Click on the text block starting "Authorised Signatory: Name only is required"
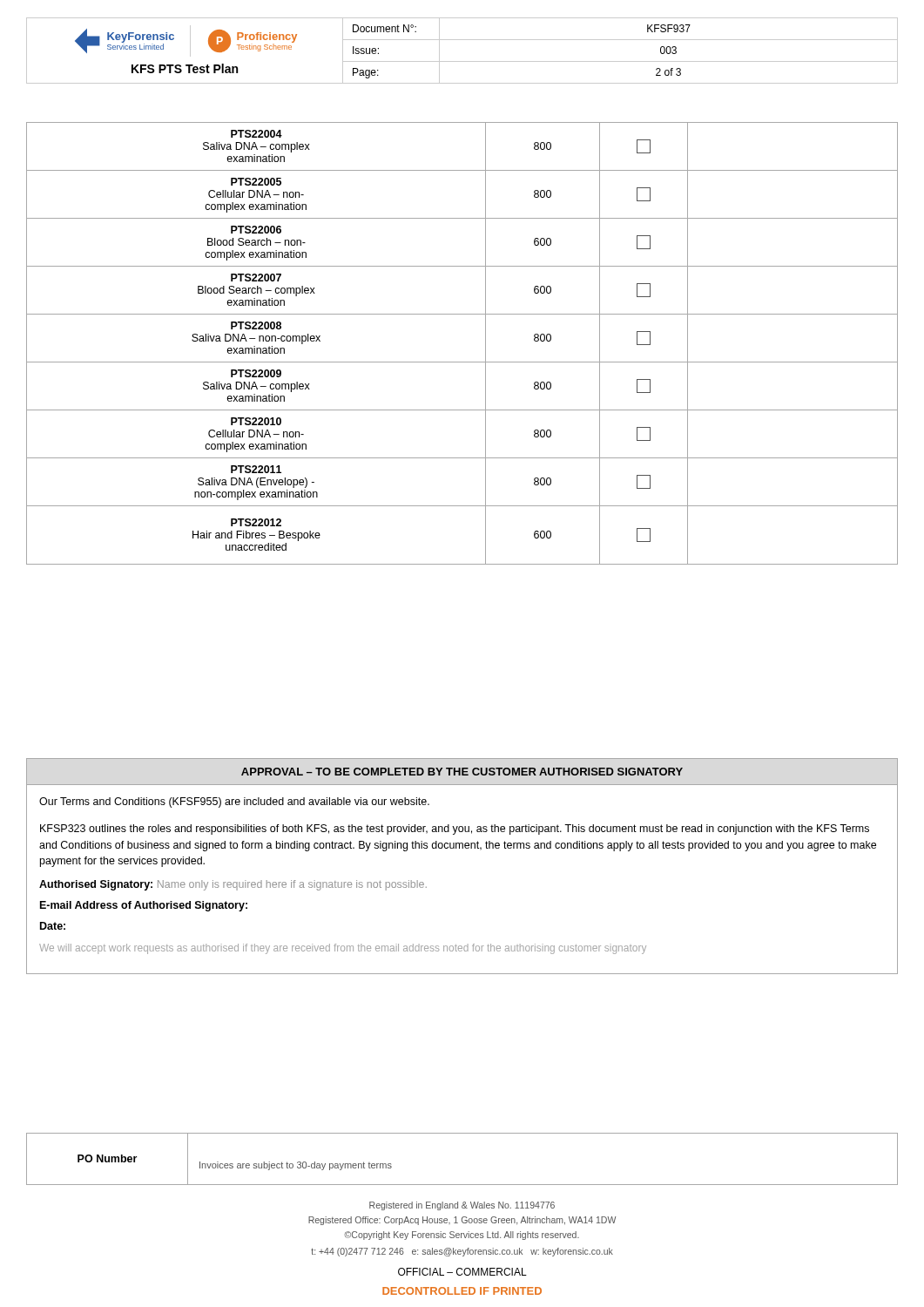924x1307 pixels. (233, 884)
